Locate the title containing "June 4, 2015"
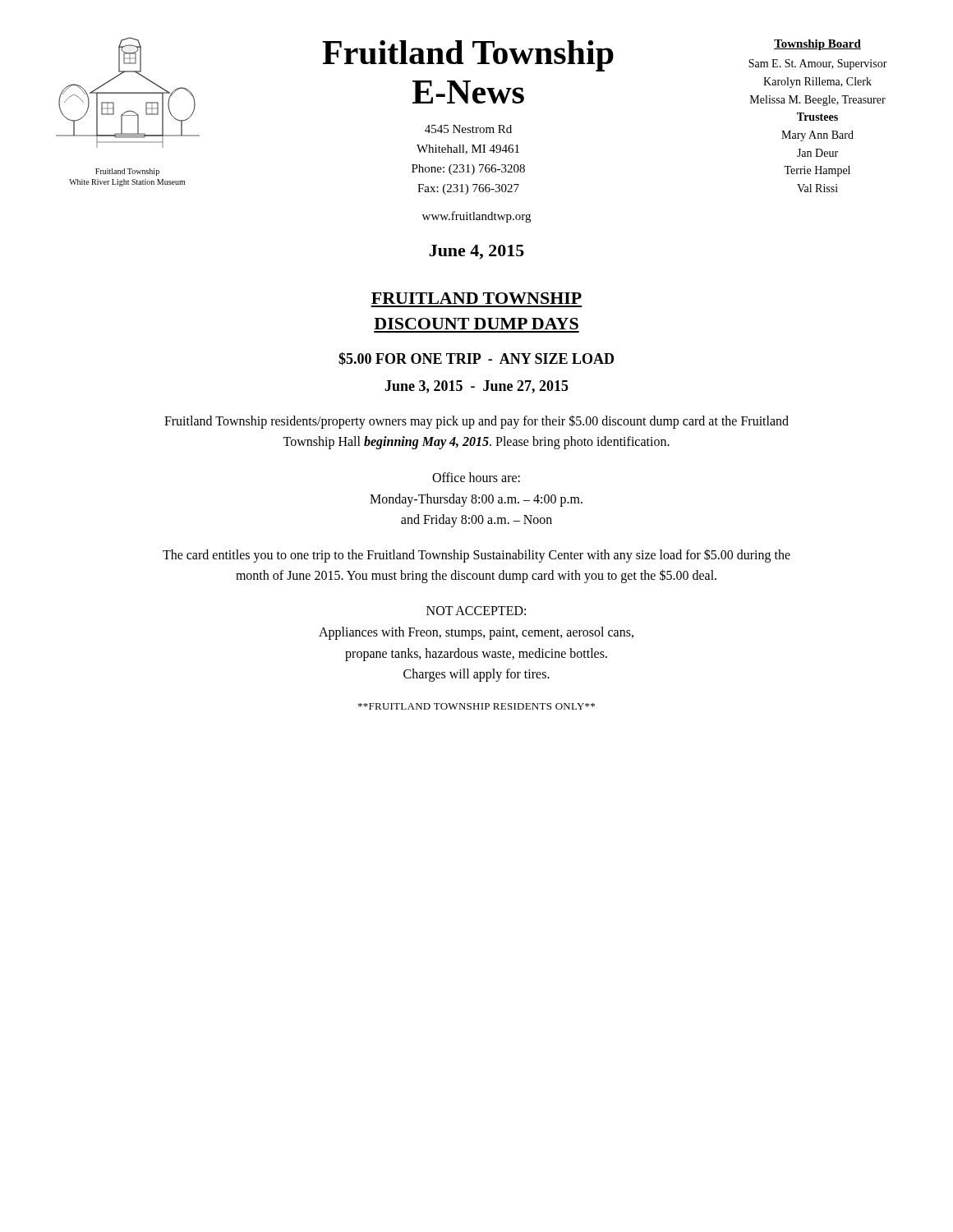 (476, 250)
